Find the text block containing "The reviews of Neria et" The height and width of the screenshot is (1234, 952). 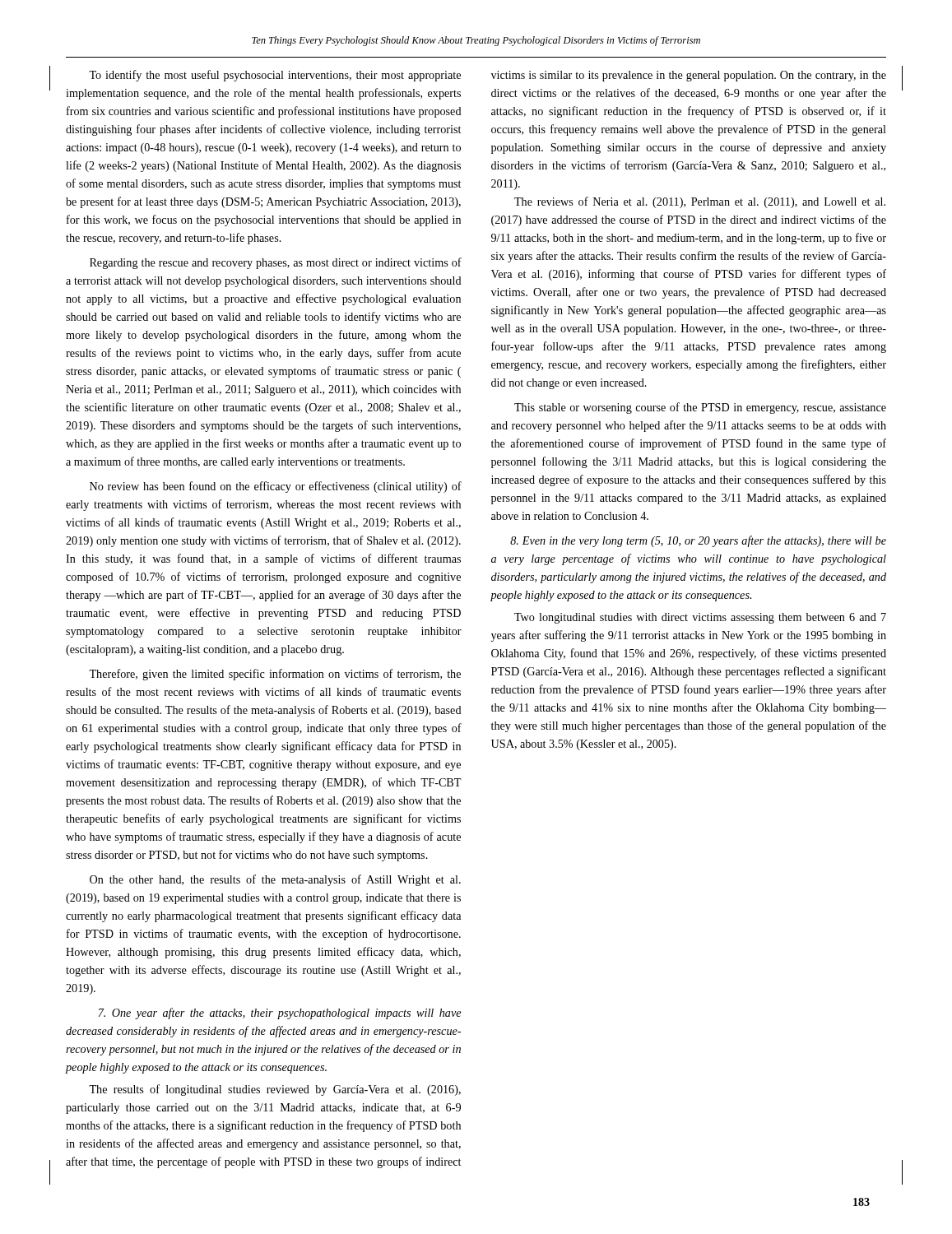[x=689, y=292]
